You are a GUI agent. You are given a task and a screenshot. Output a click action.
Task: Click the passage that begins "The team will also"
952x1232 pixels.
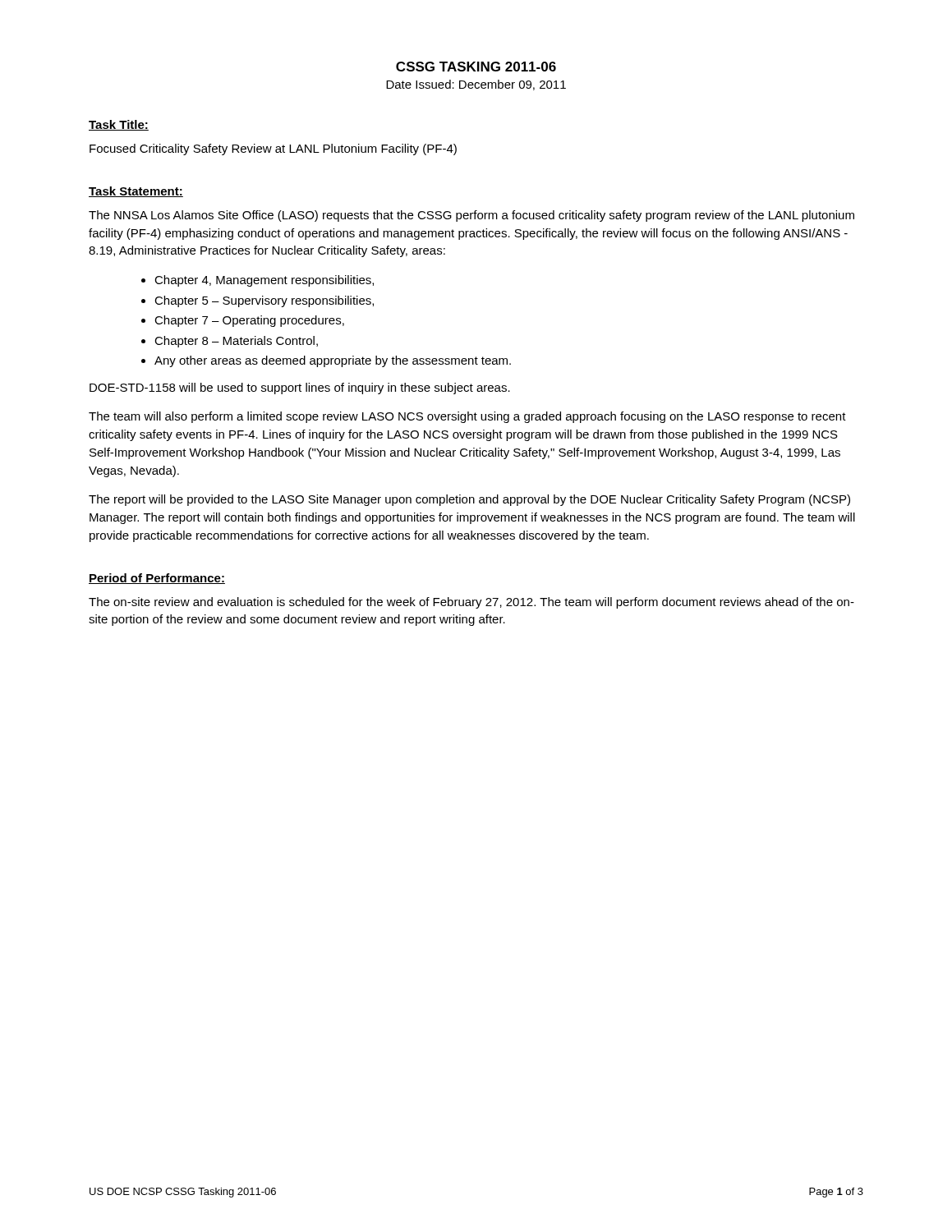[x=467, y=443]
